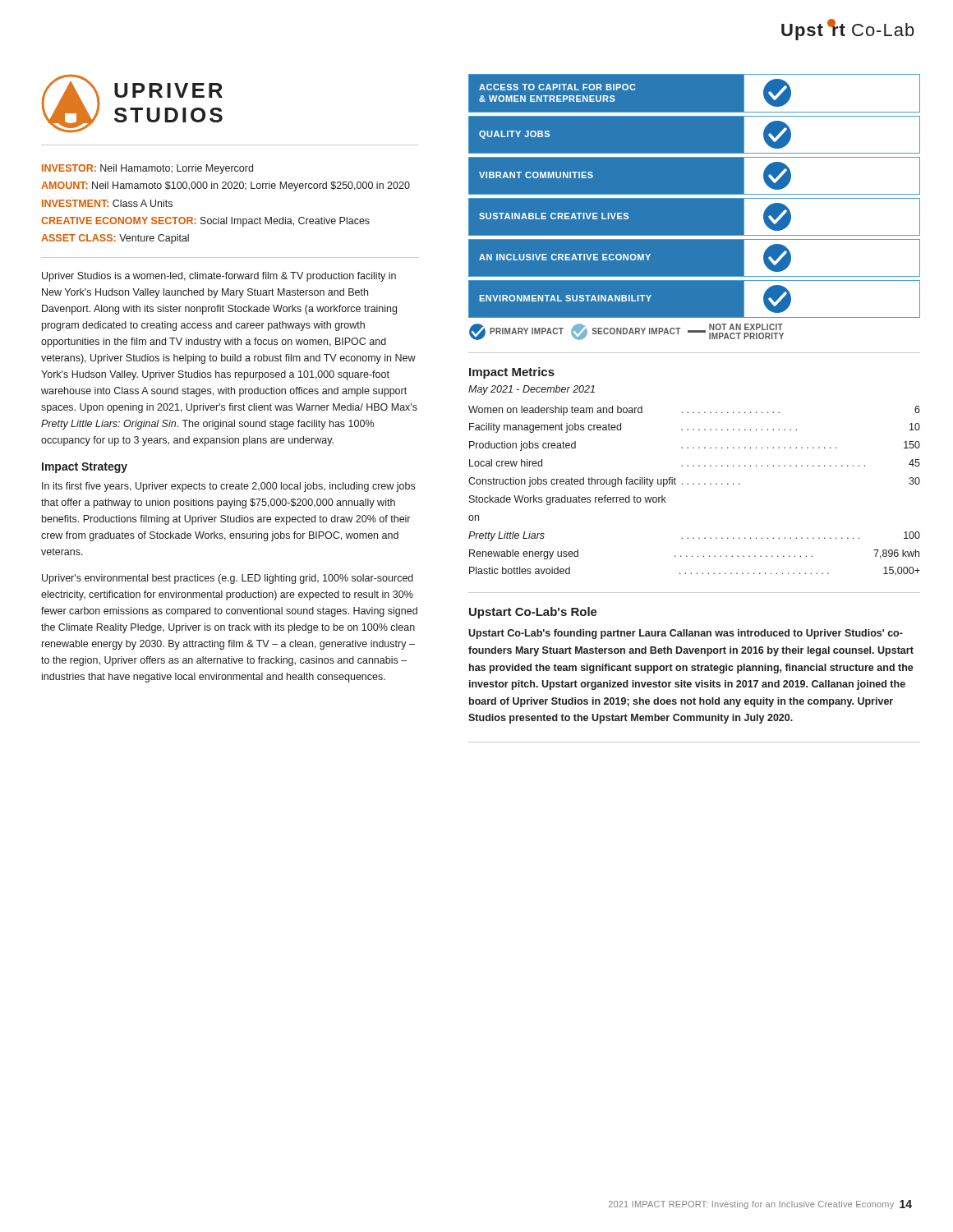Click on the text block containing "May 2021 -"

pyautogui.click(x=694, y=482)
